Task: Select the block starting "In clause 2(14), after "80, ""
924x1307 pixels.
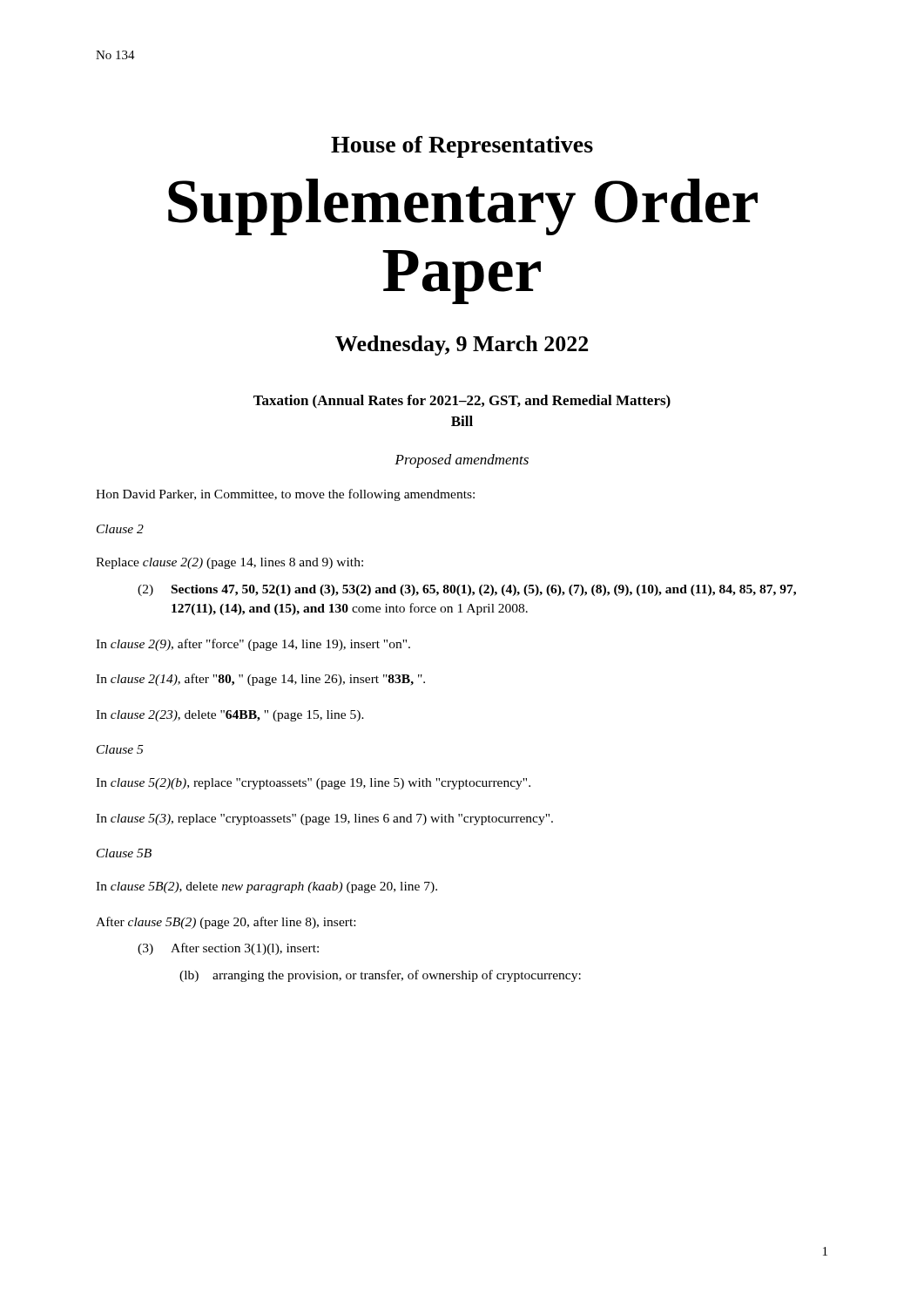Action: click(x=261, y=679)
